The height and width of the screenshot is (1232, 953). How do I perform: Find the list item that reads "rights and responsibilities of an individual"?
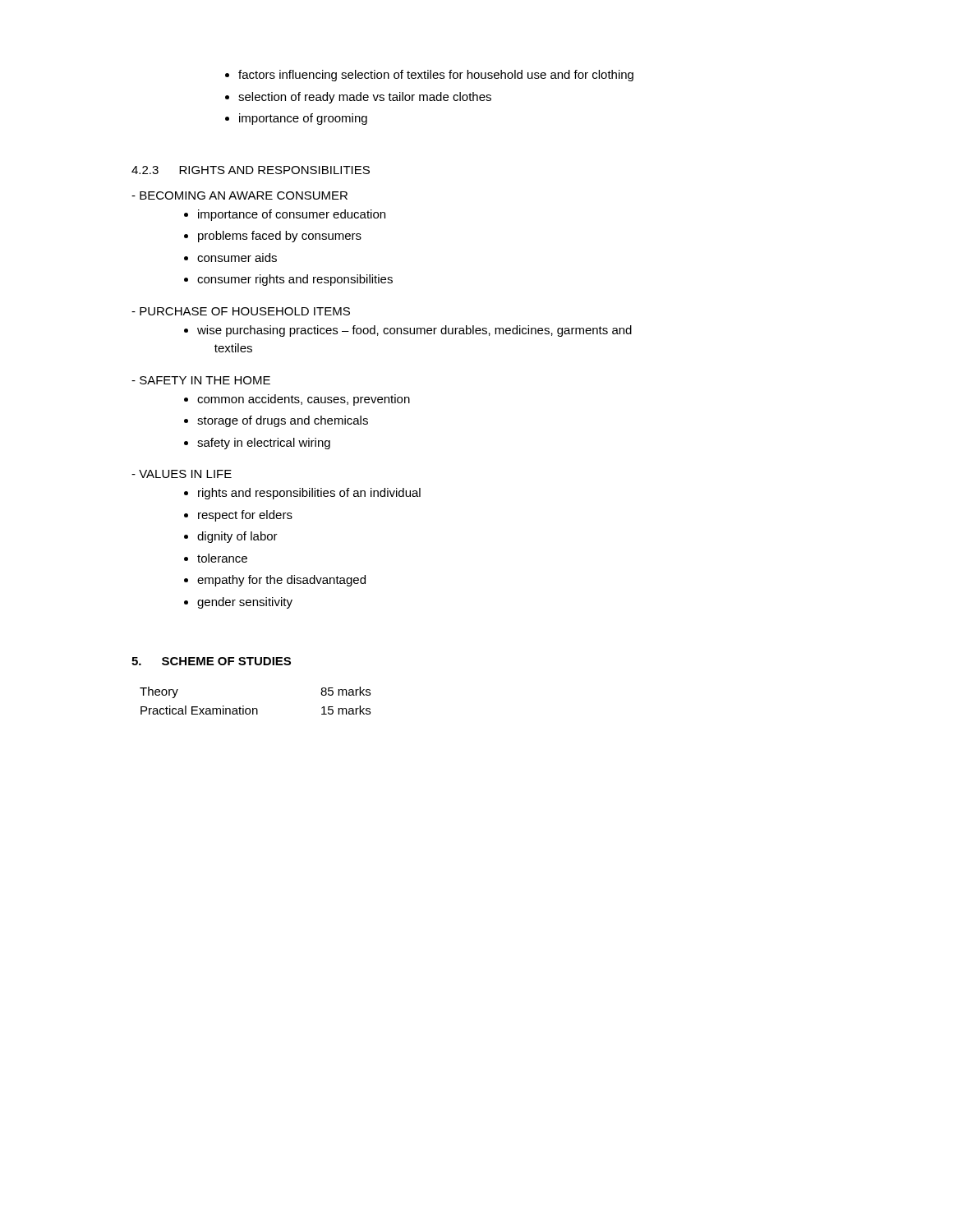(x=302, y=494)
